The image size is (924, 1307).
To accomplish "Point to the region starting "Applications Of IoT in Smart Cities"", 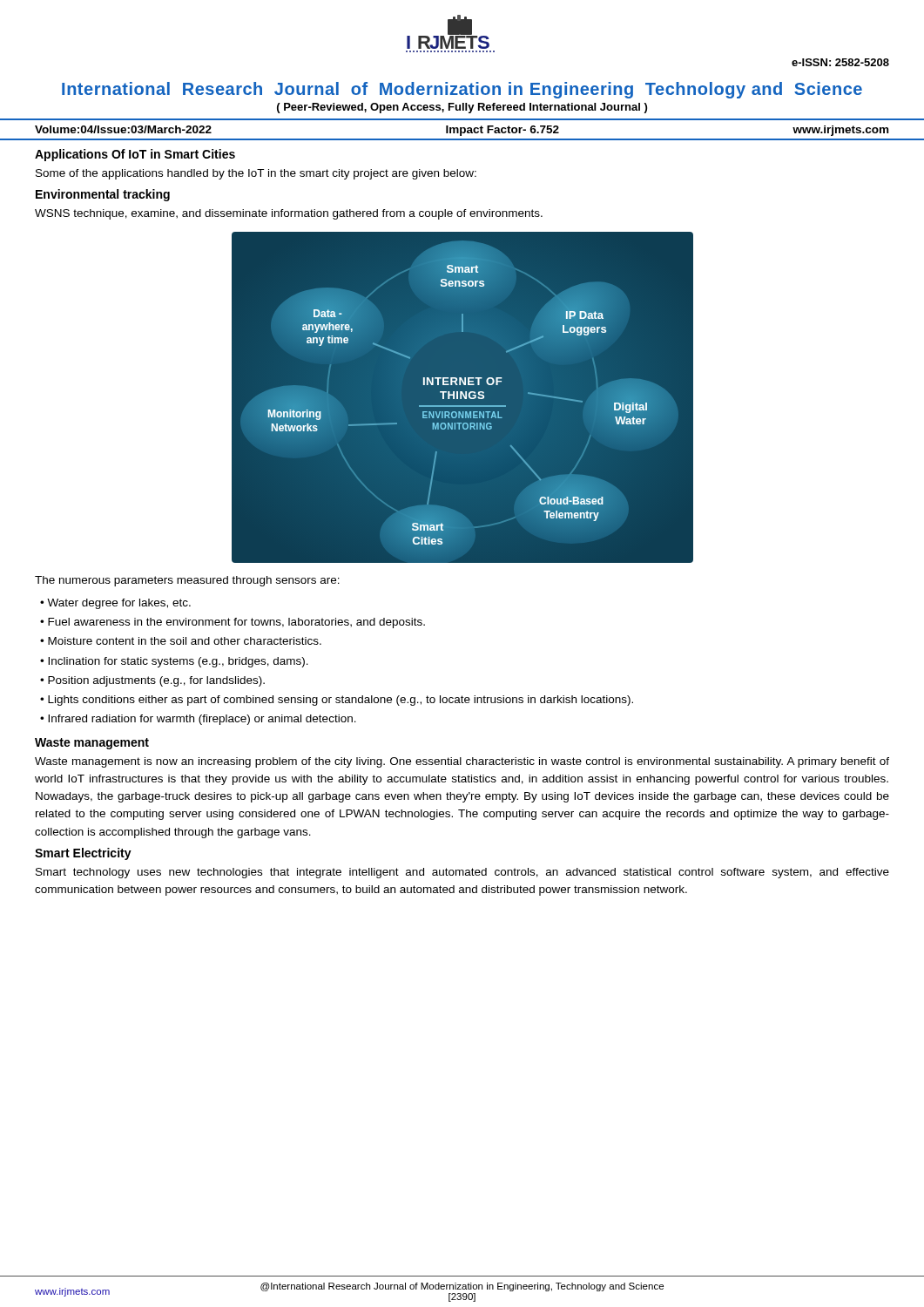I will click(x=135, y=154).
